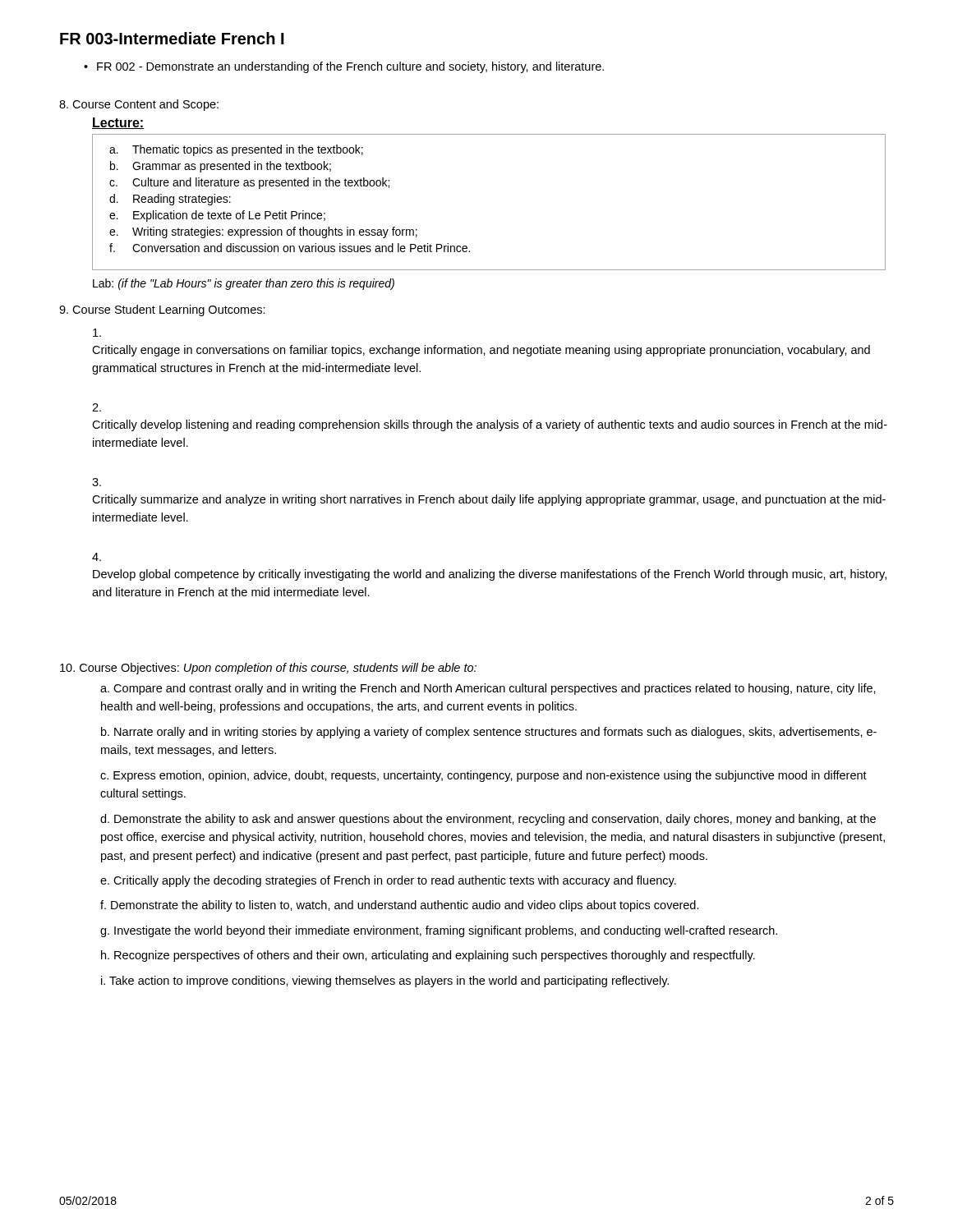Find the block on this page that starts "g. Investigate the world beyond their"

tap(439, 930)
